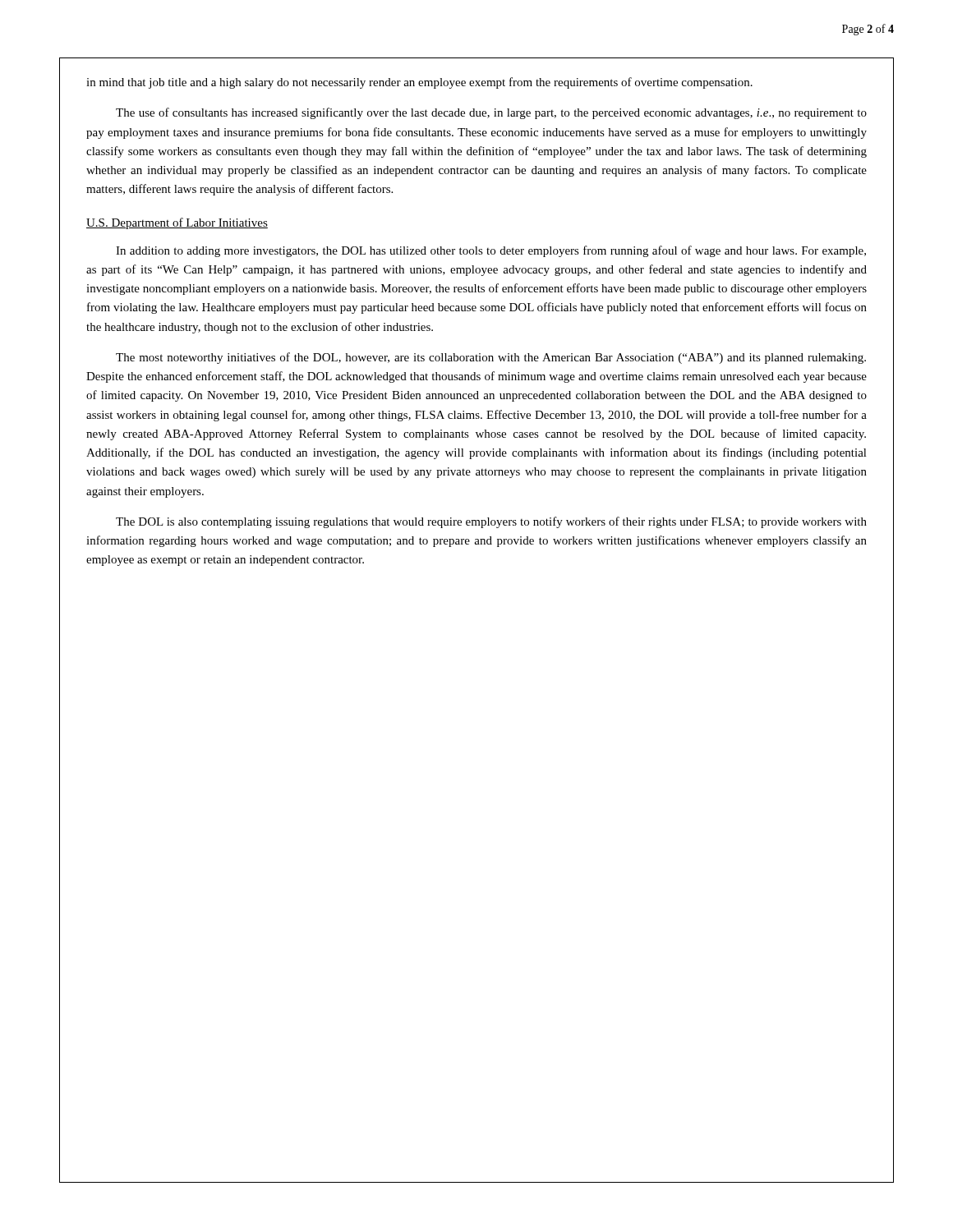This screenshot has height=1232, width=953.
Task: Find the block on this page that starts "The use of consultants"
Action: pyautogui.click(x=476, y=151)
